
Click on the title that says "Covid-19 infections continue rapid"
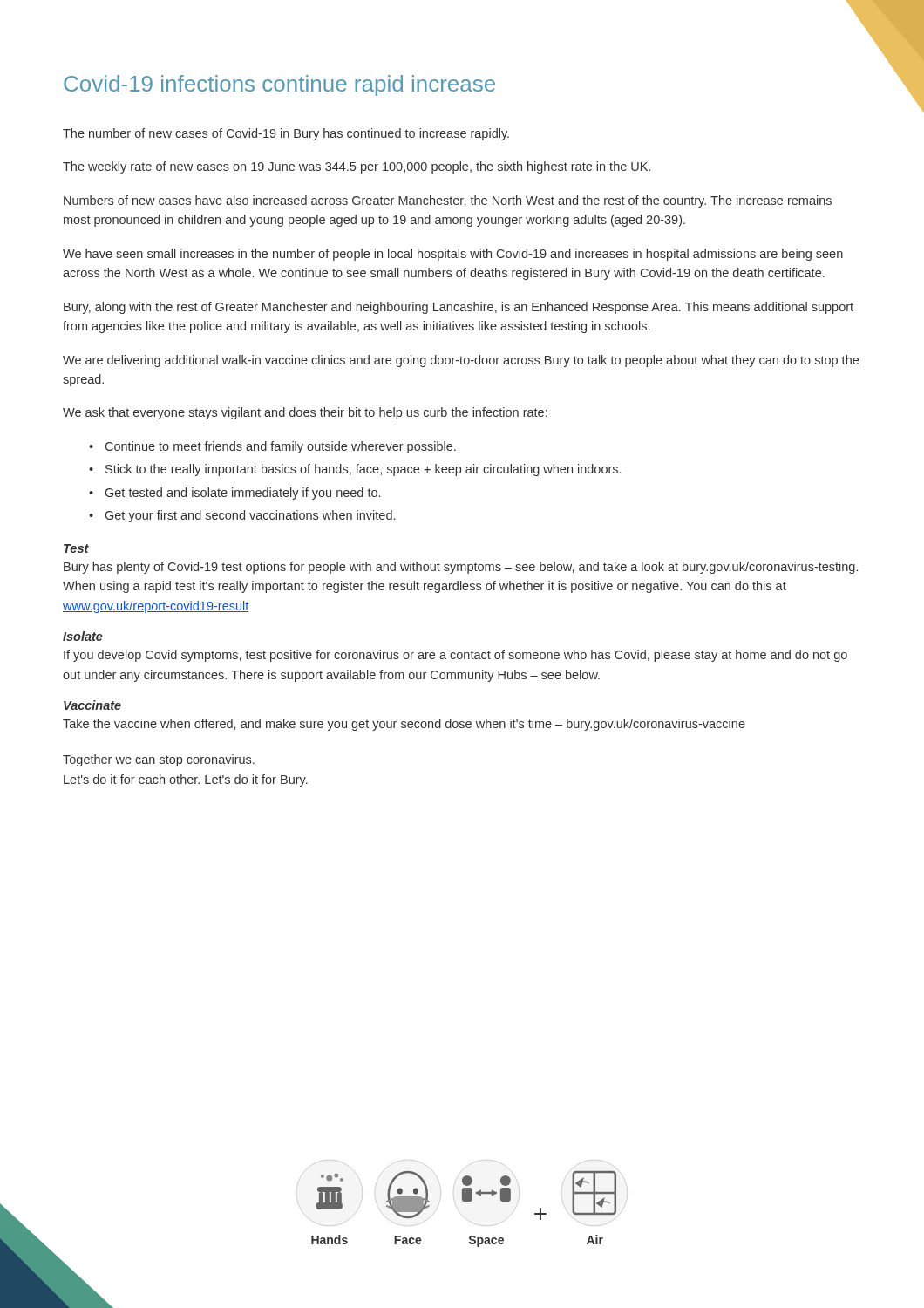point(279,84)
